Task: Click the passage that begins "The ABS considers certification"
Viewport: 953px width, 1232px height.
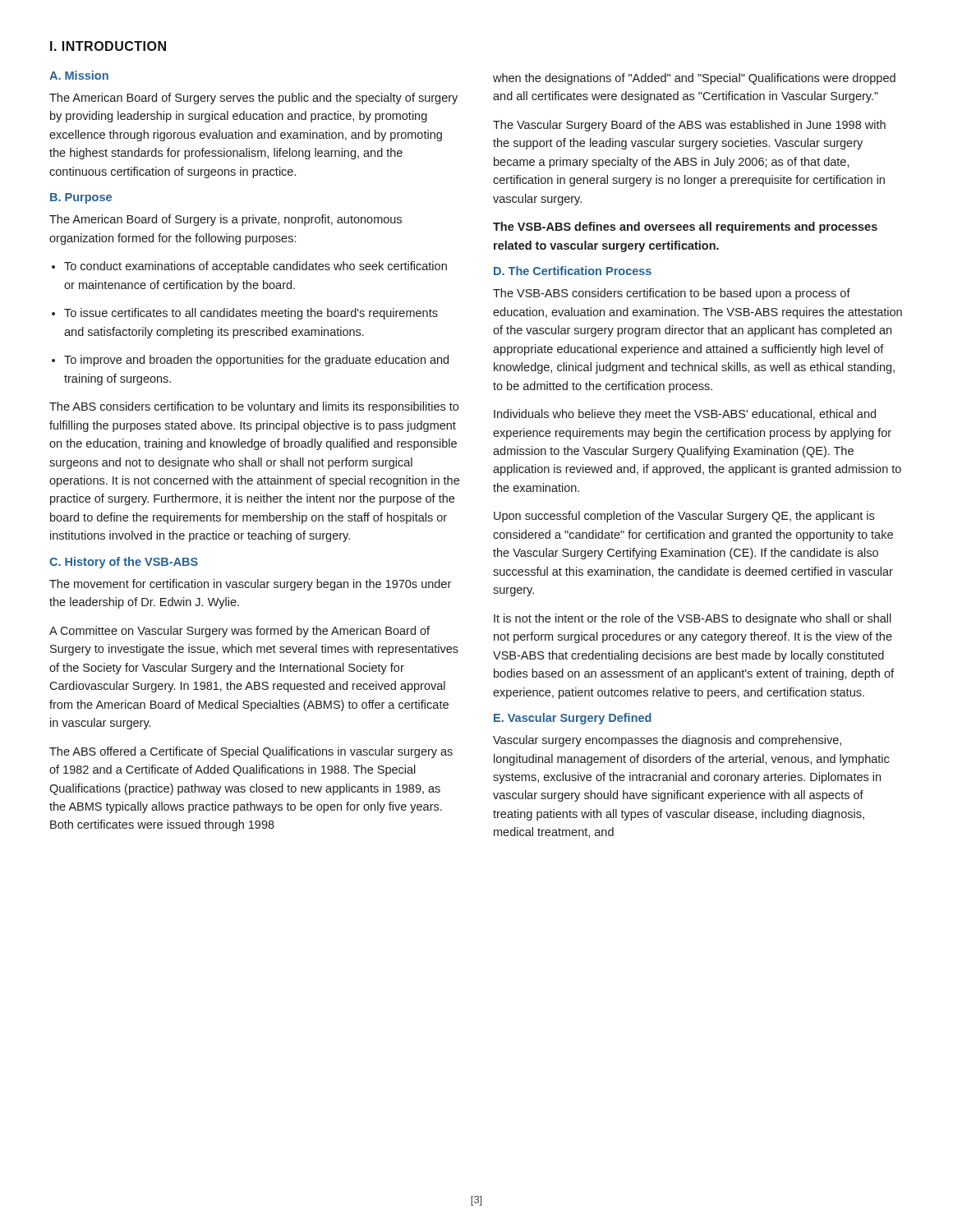Action: point(255,471)
